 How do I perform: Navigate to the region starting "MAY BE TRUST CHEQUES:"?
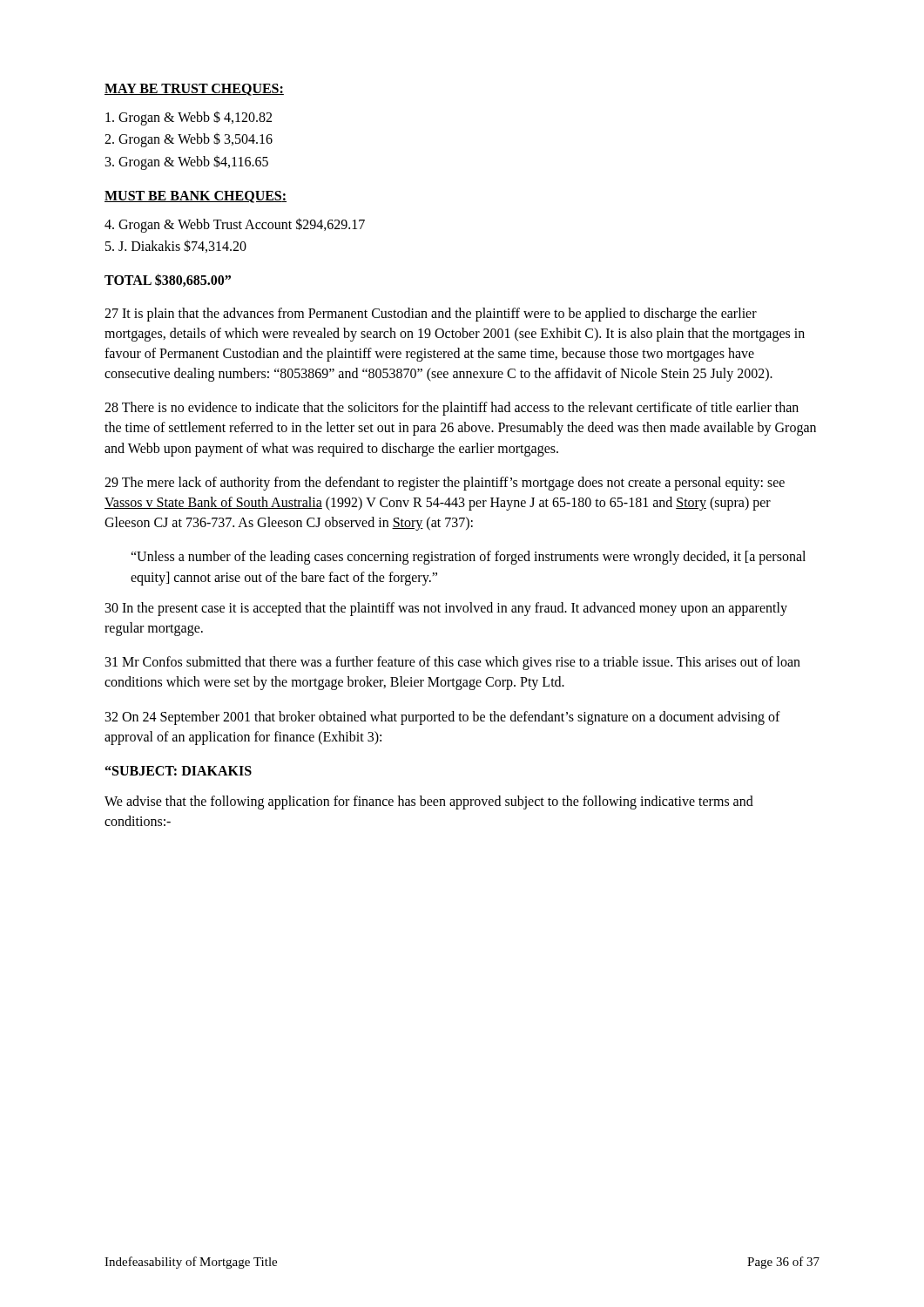point(194,88)
